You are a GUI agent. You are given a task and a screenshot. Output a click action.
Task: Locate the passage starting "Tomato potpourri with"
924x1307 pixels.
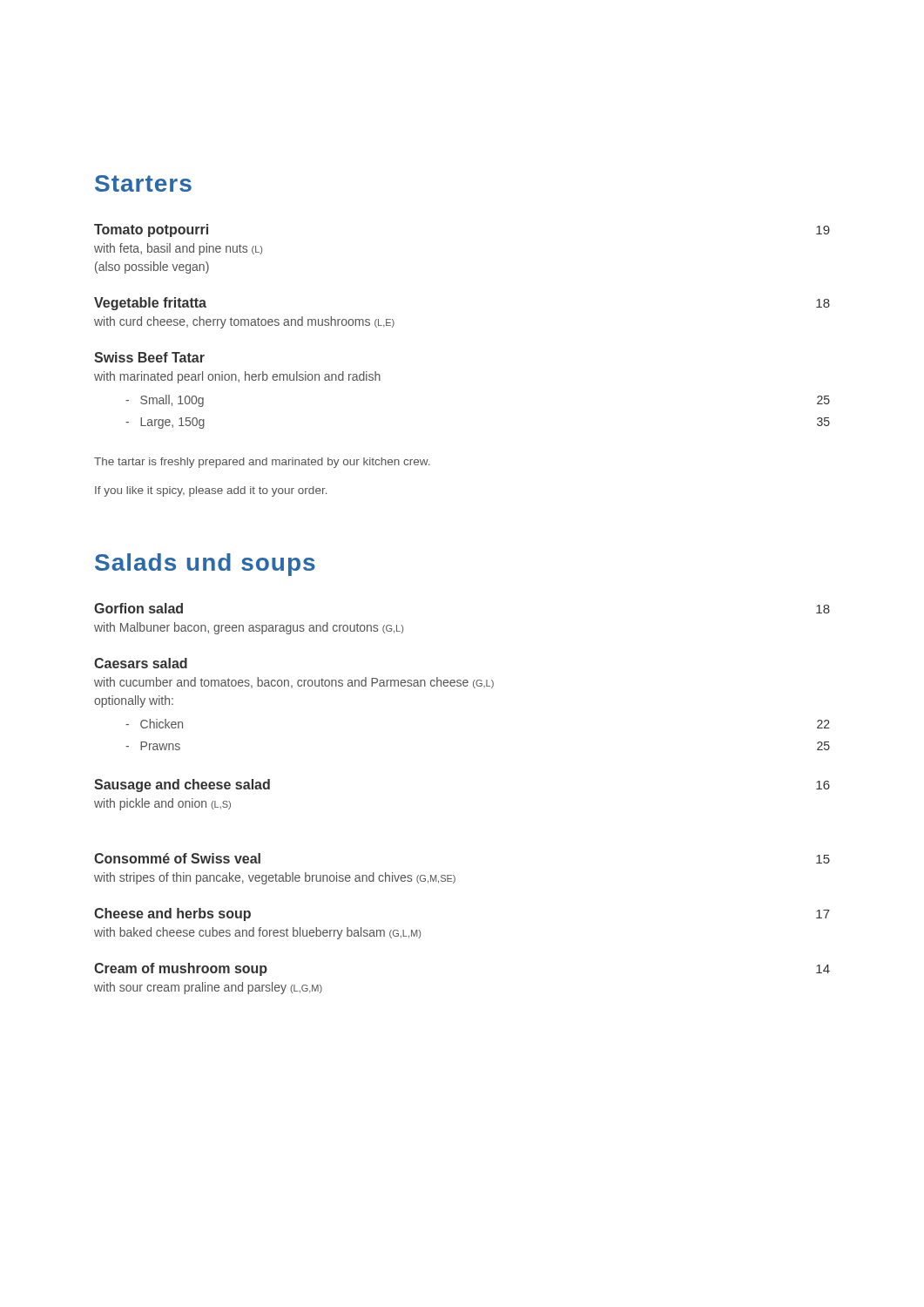click(x=150, y=230)
